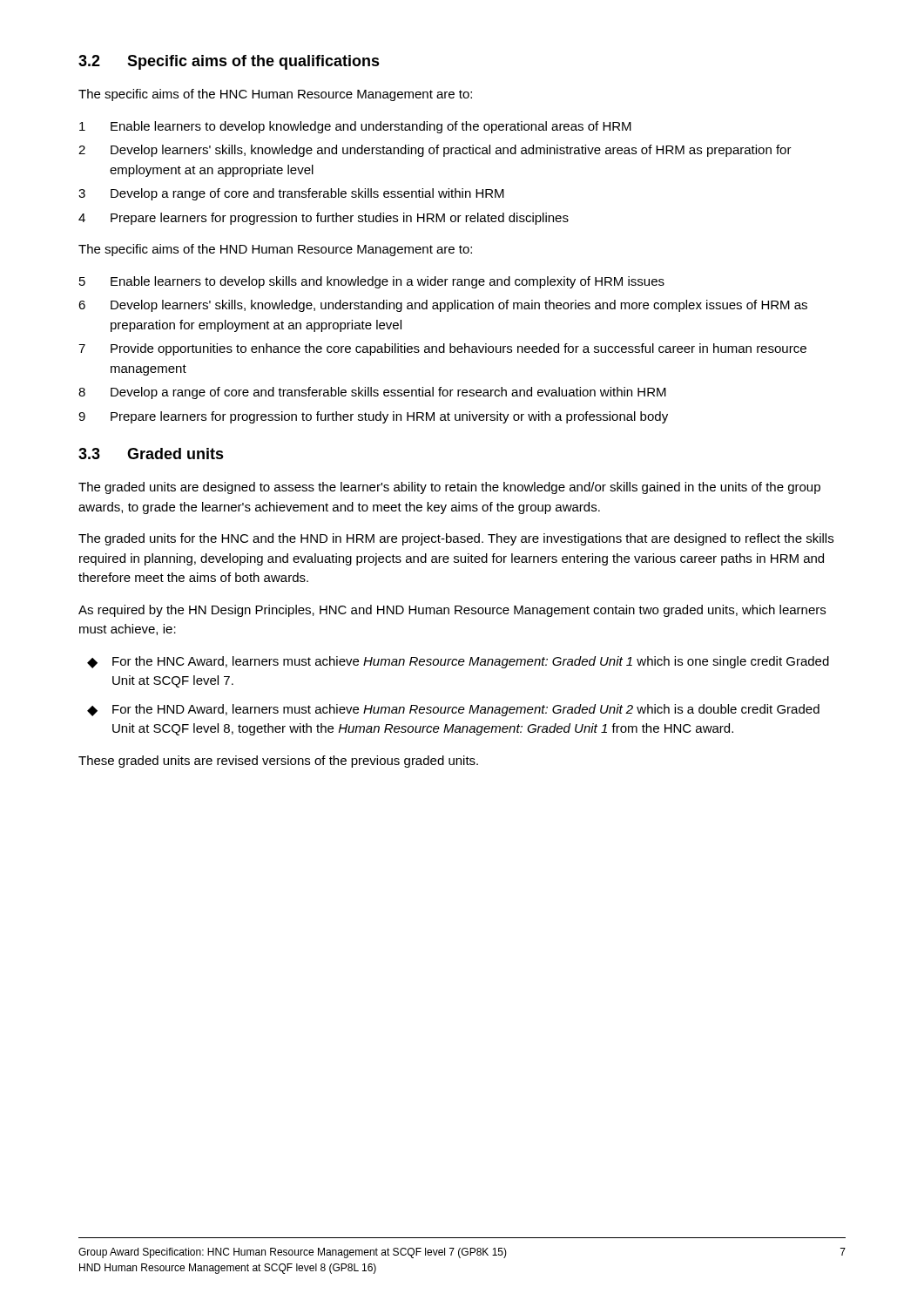Click on the text block with the text "The graded units are designed"
Screen dimensions: 1307x924
[x=450, y=496]
